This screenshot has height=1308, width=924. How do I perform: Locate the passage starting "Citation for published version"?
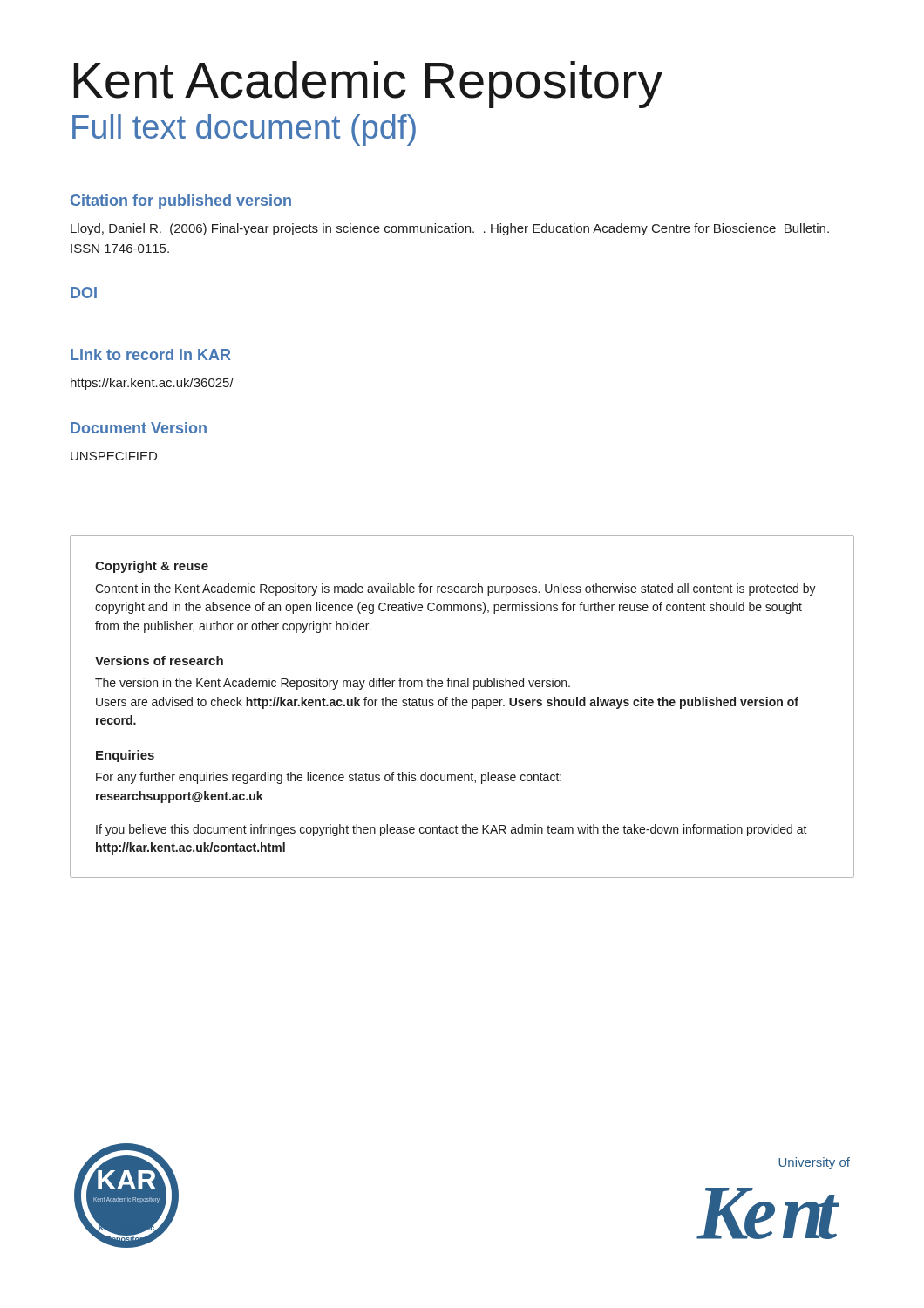pyautogui.click(x=181, y=201)
